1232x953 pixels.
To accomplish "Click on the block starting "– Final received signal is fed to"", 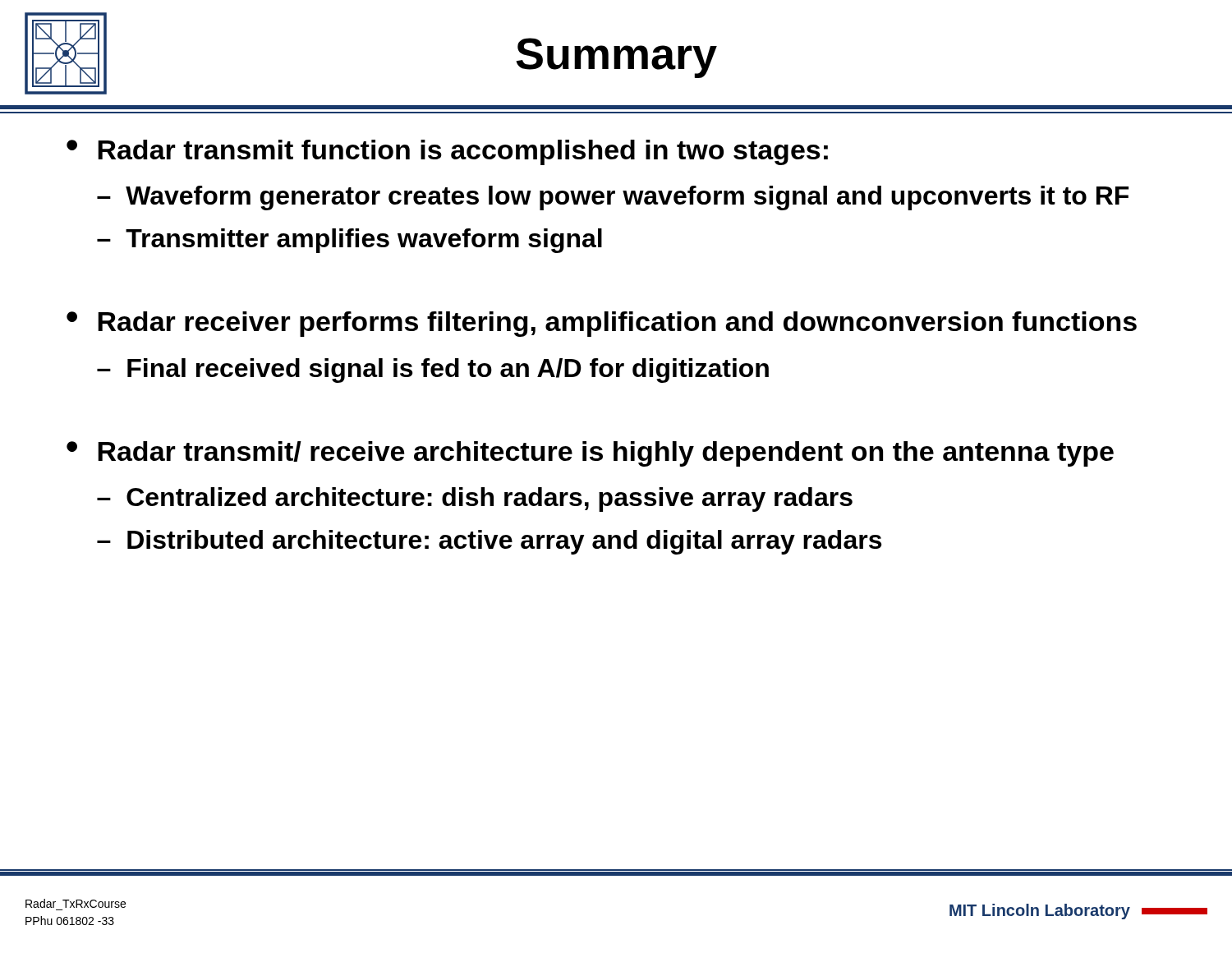I will (x=433, y=368).
